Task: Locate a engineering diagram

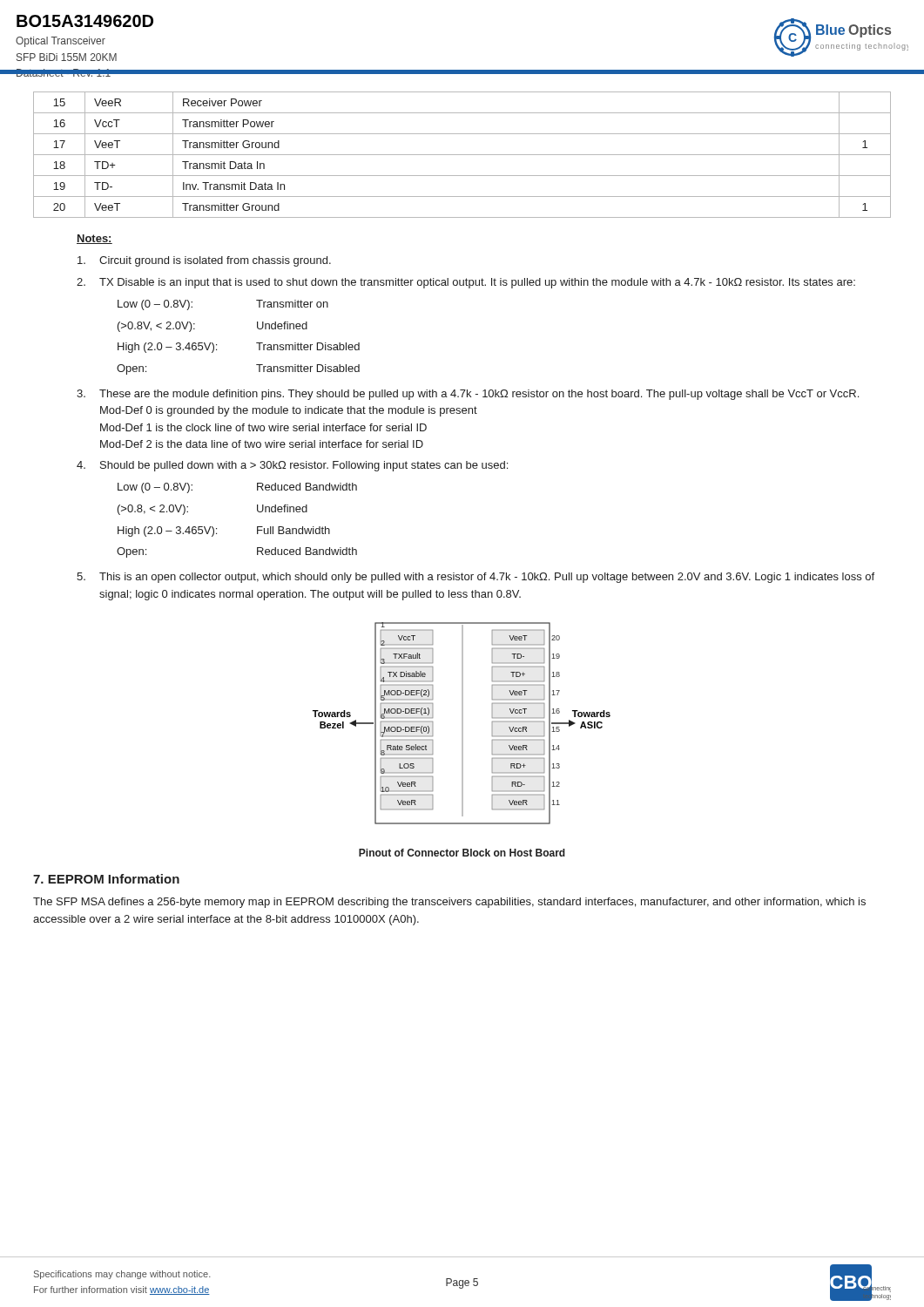Action: pos(462,729)
